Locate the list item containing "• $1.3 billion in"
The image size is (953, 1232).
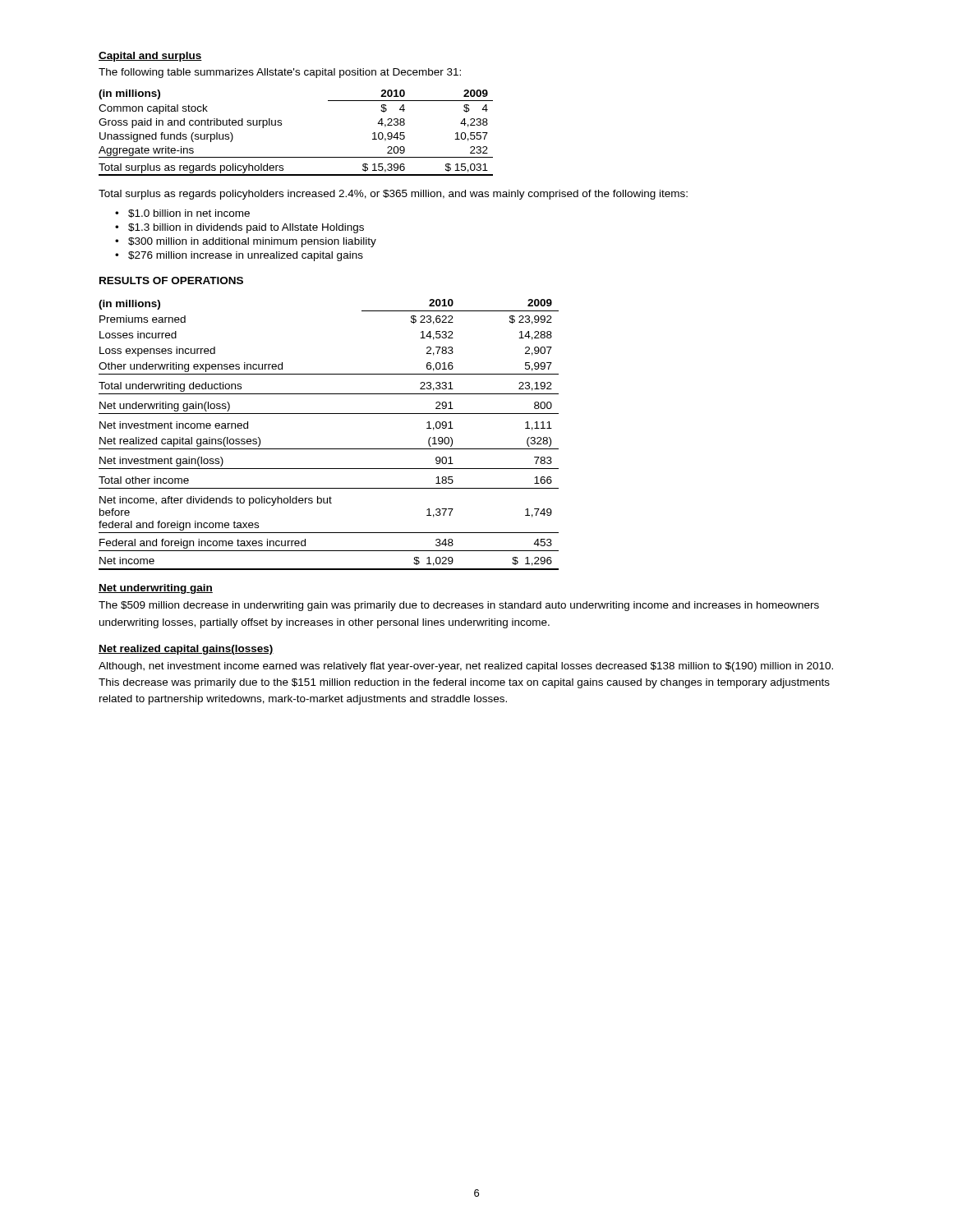tap(240, 227)
